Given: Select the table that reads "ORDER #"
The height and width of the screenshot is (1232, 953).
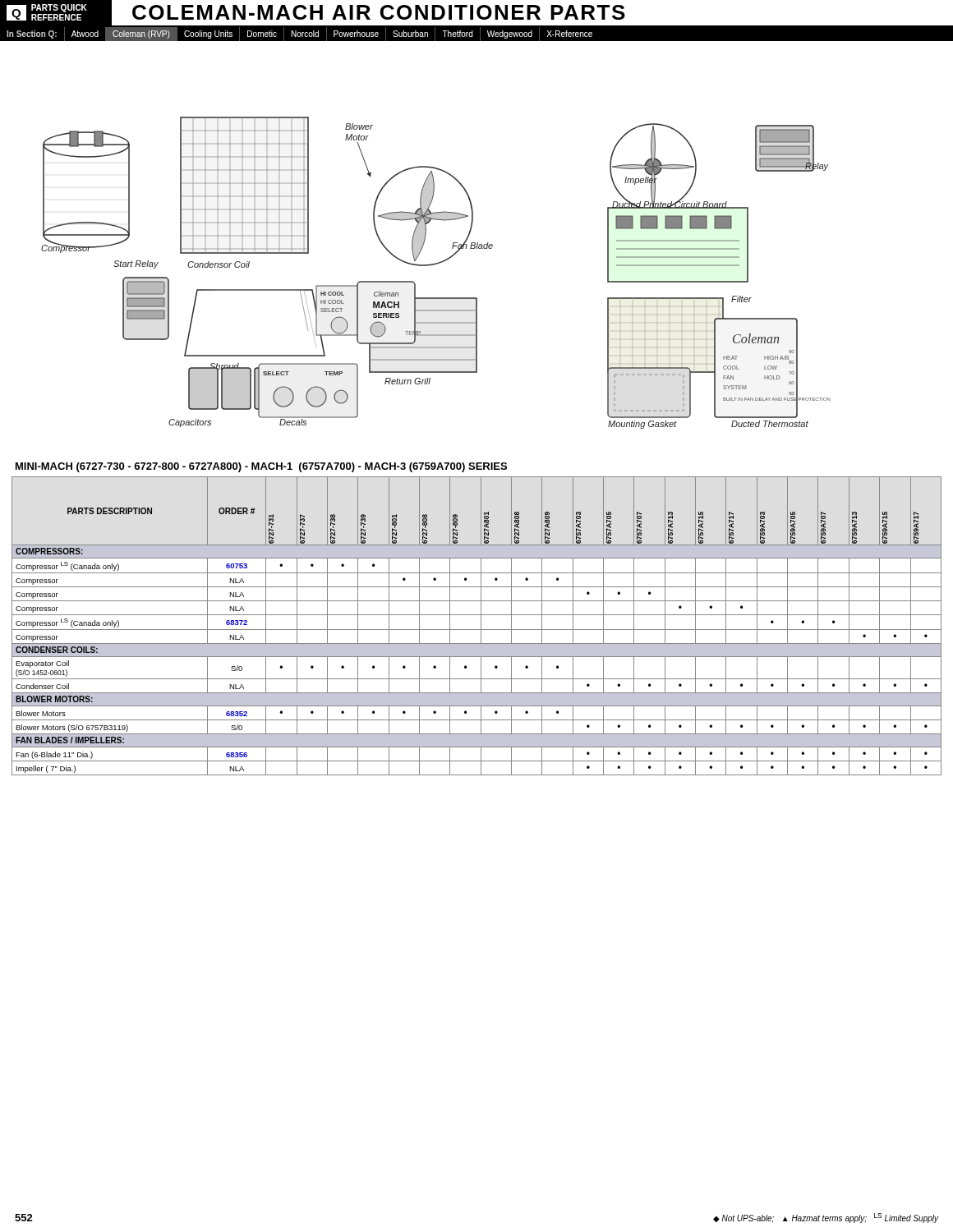Looking at the screenshot, I should tap(476, 642).
